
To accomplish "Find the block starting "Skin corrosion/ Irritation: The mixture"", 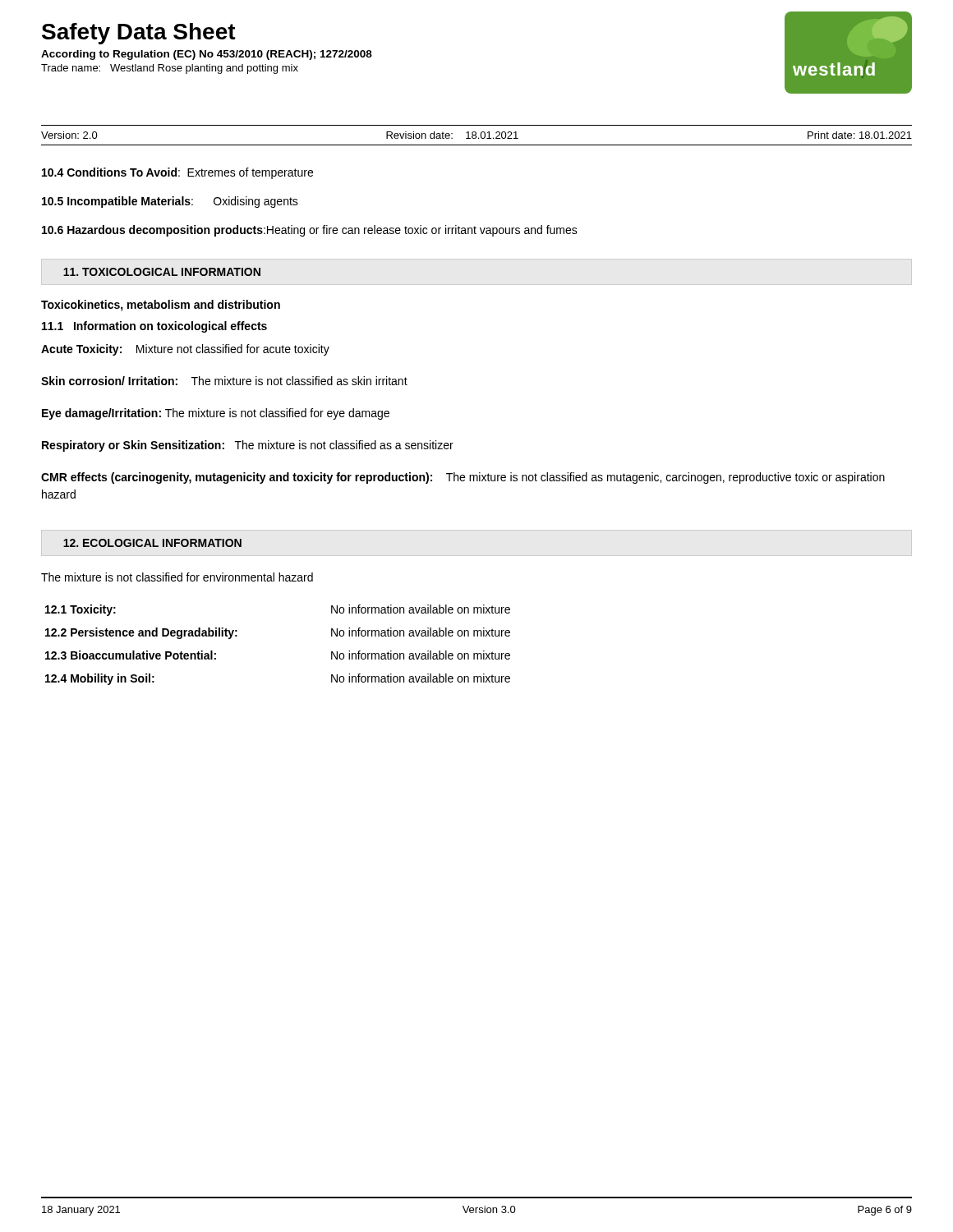I will [x=224, y=381].
